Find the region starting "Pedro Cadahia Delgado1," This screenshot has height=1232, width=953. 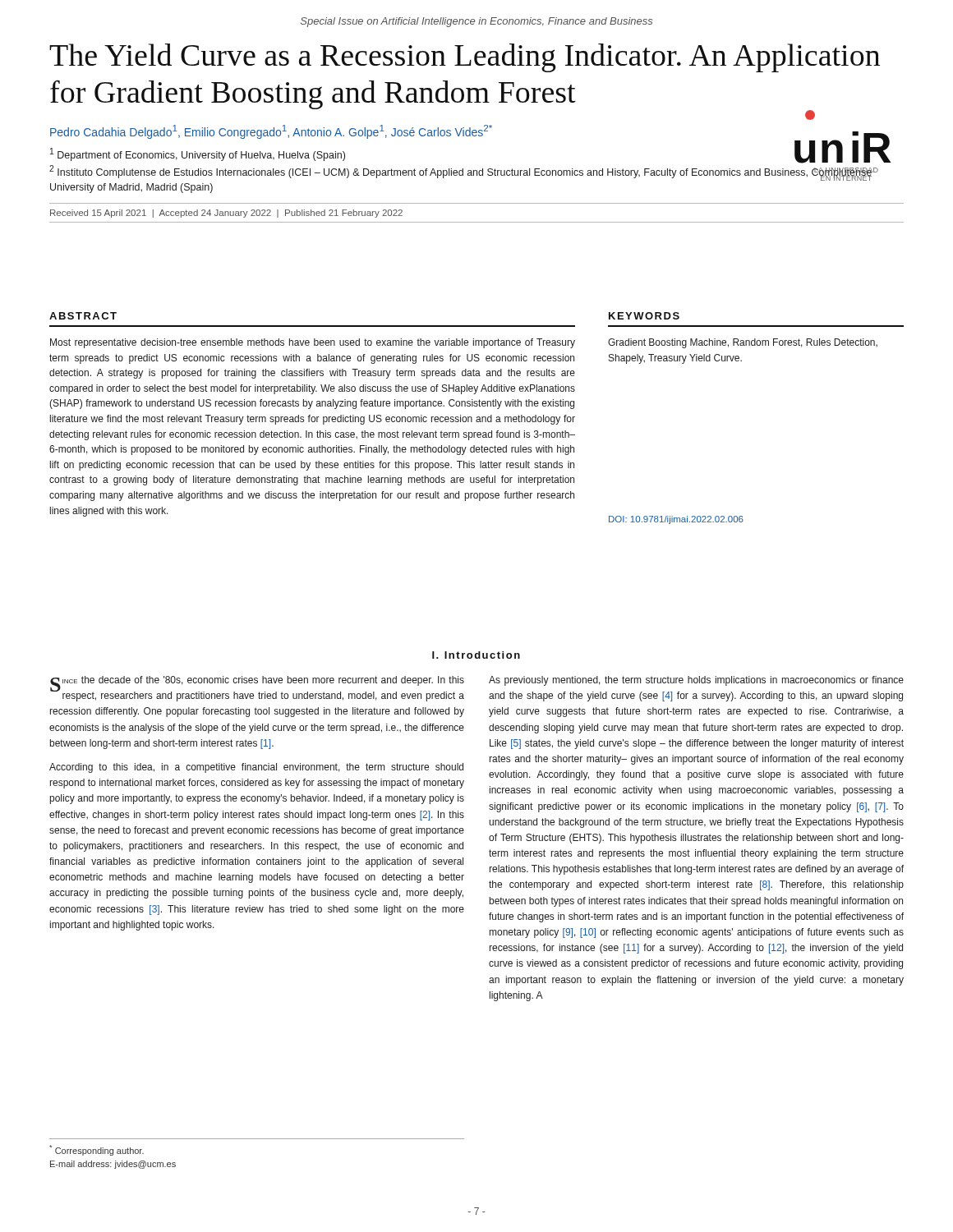click(271, 130)
